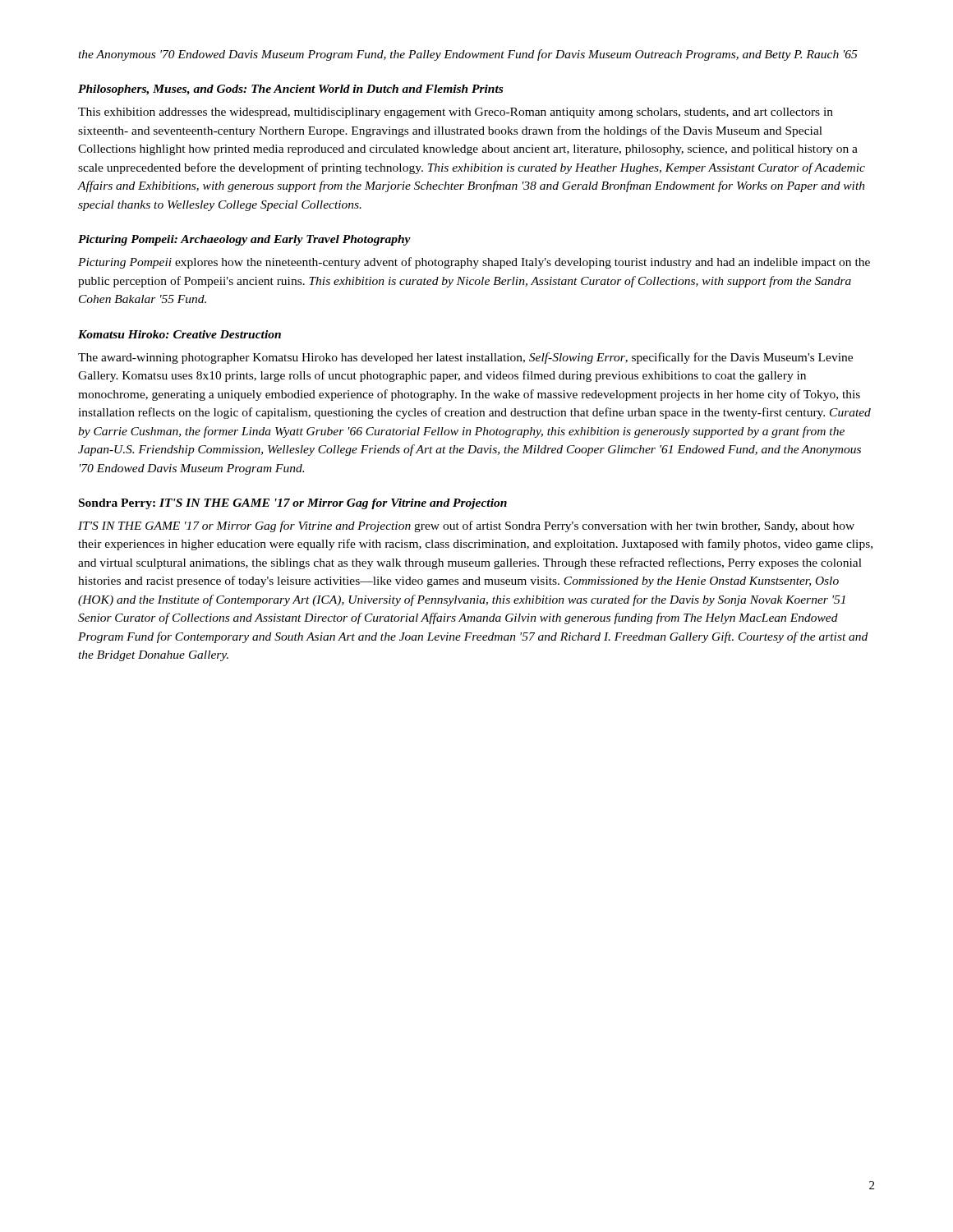The height and width of the screenshot is (1232, 953).
Task: Select the section header that reads "Sondra Perry: IT'S IN THE"
Action: click(293, 502)
